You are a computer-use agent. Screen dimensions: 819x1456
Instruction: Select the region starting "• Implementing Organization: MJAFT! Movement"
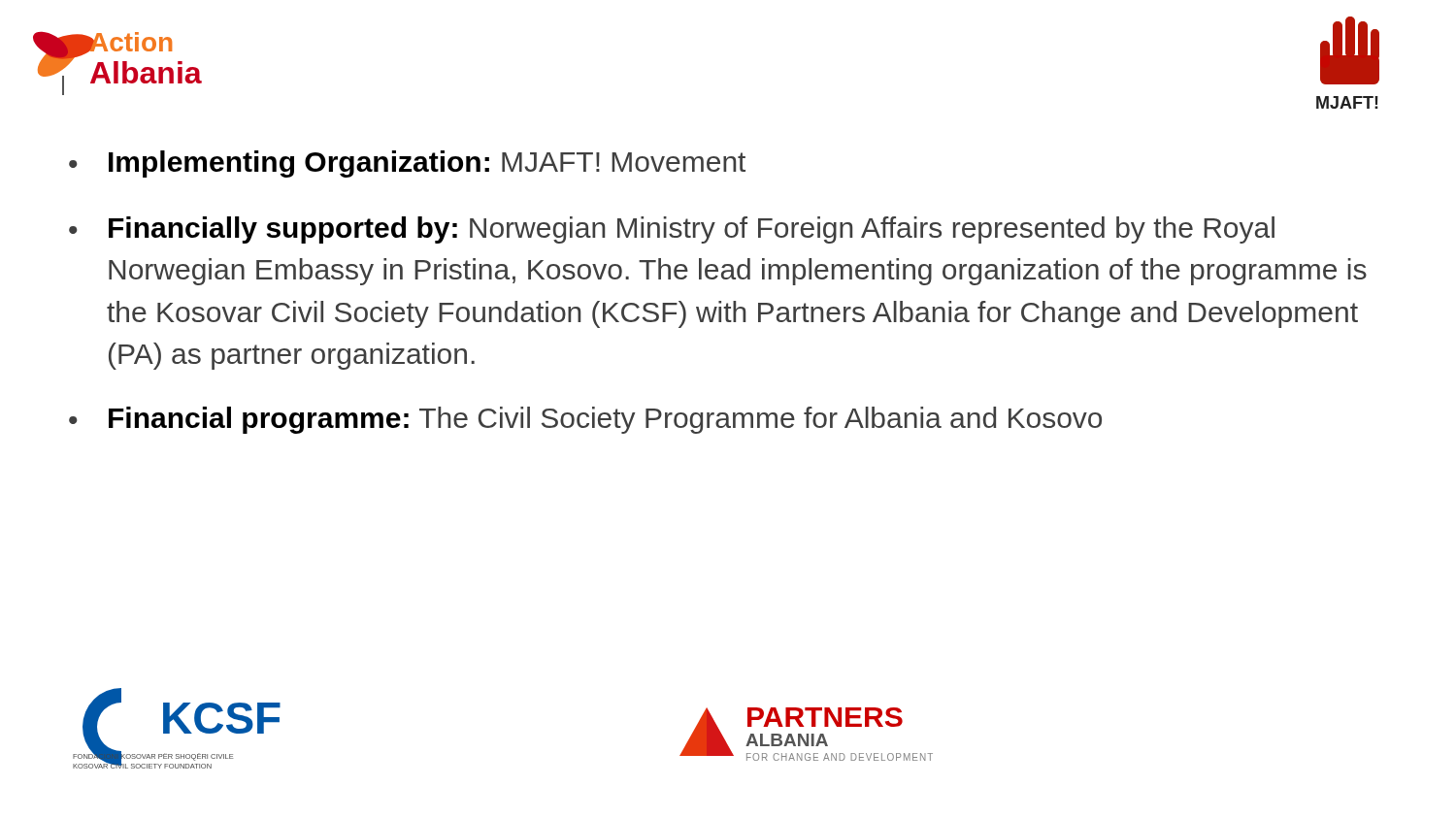pyautogui.click(x=723, y=163)
